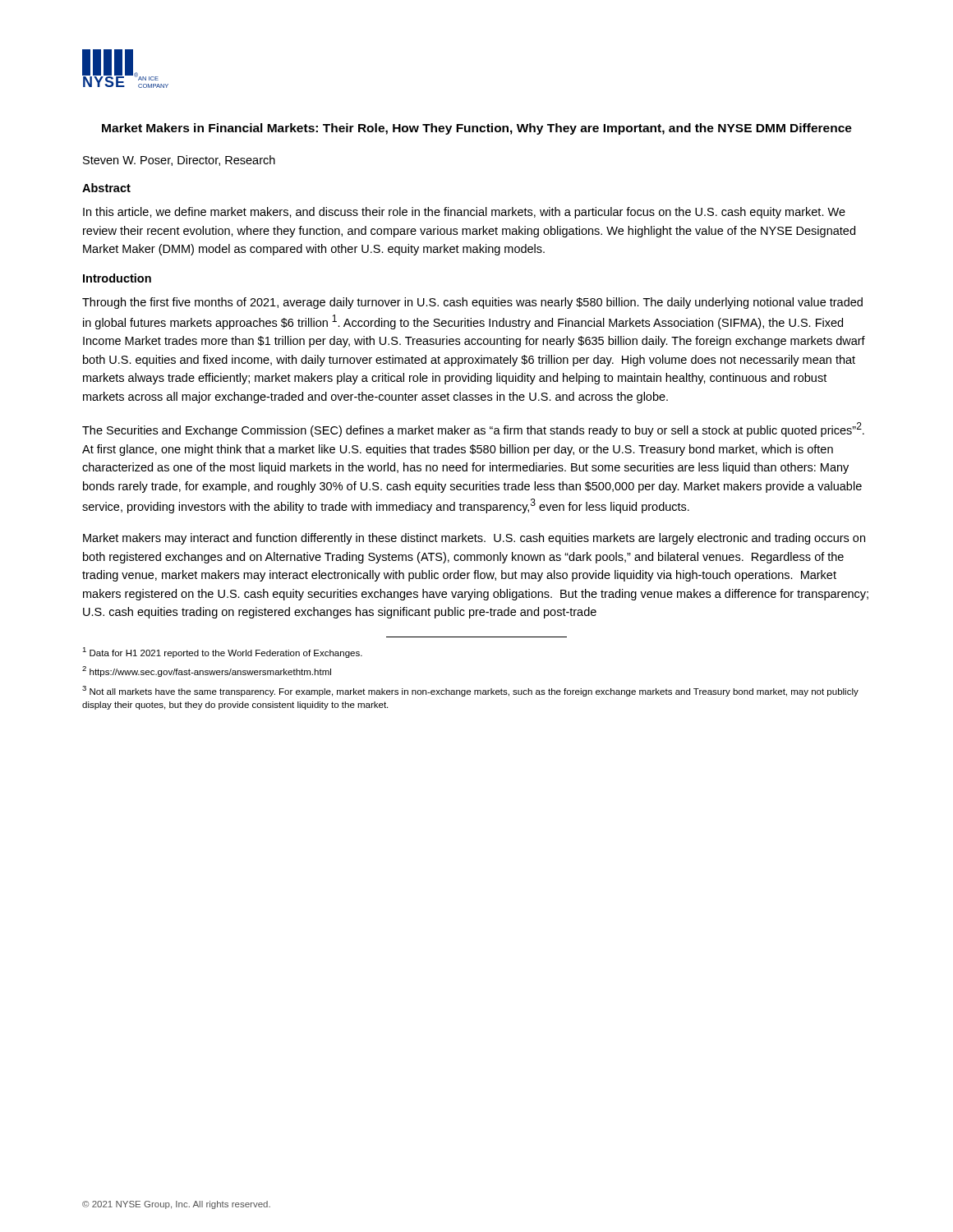Locate the passage starting "Through the first five months of 2021, average"
Image resolution: width=953 pixels, height=1232 pixels.
(473, 349)
